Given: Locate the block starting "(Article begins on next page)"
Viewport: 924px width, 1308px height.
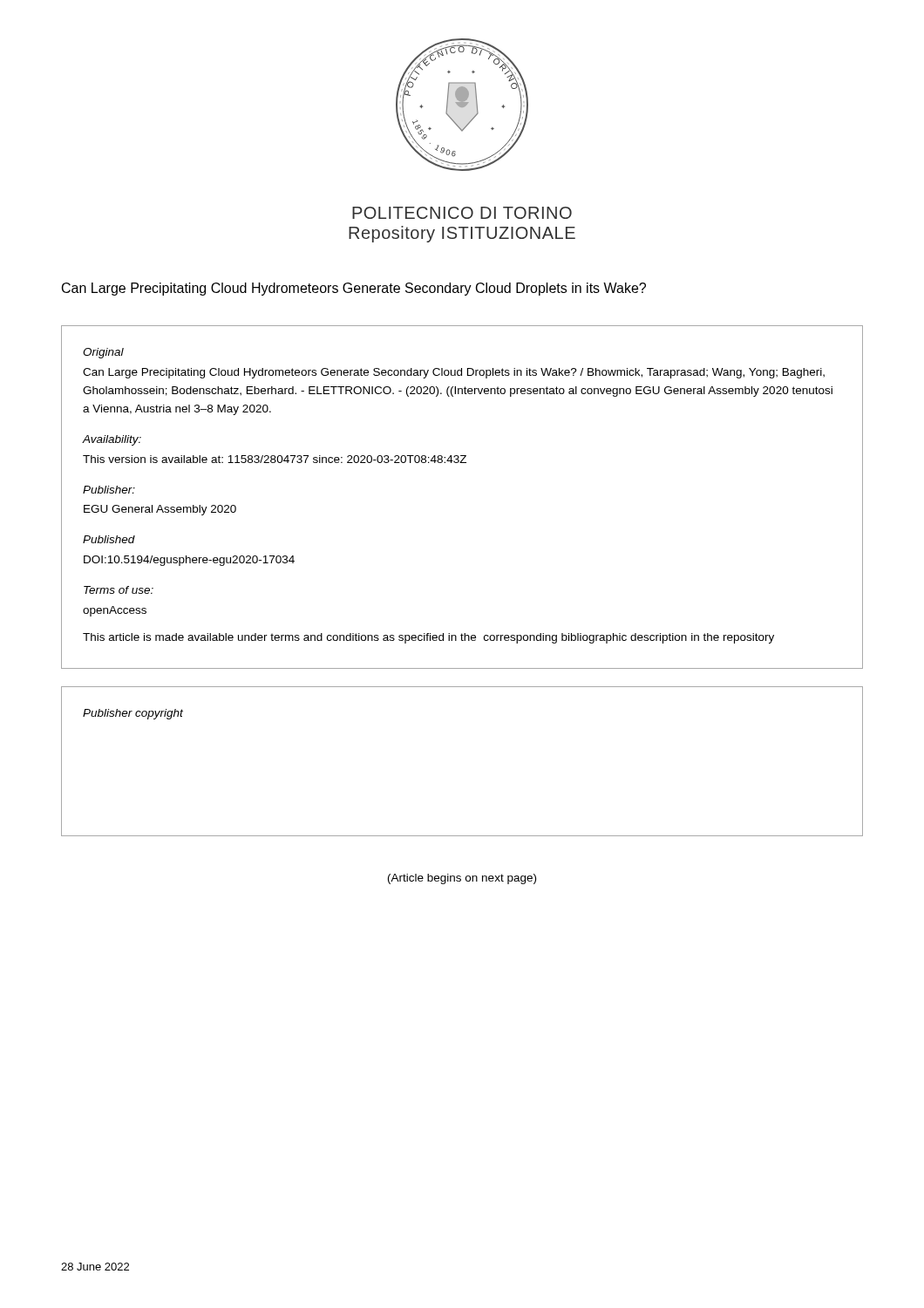Looking at the screenshot, I should 462,878.
